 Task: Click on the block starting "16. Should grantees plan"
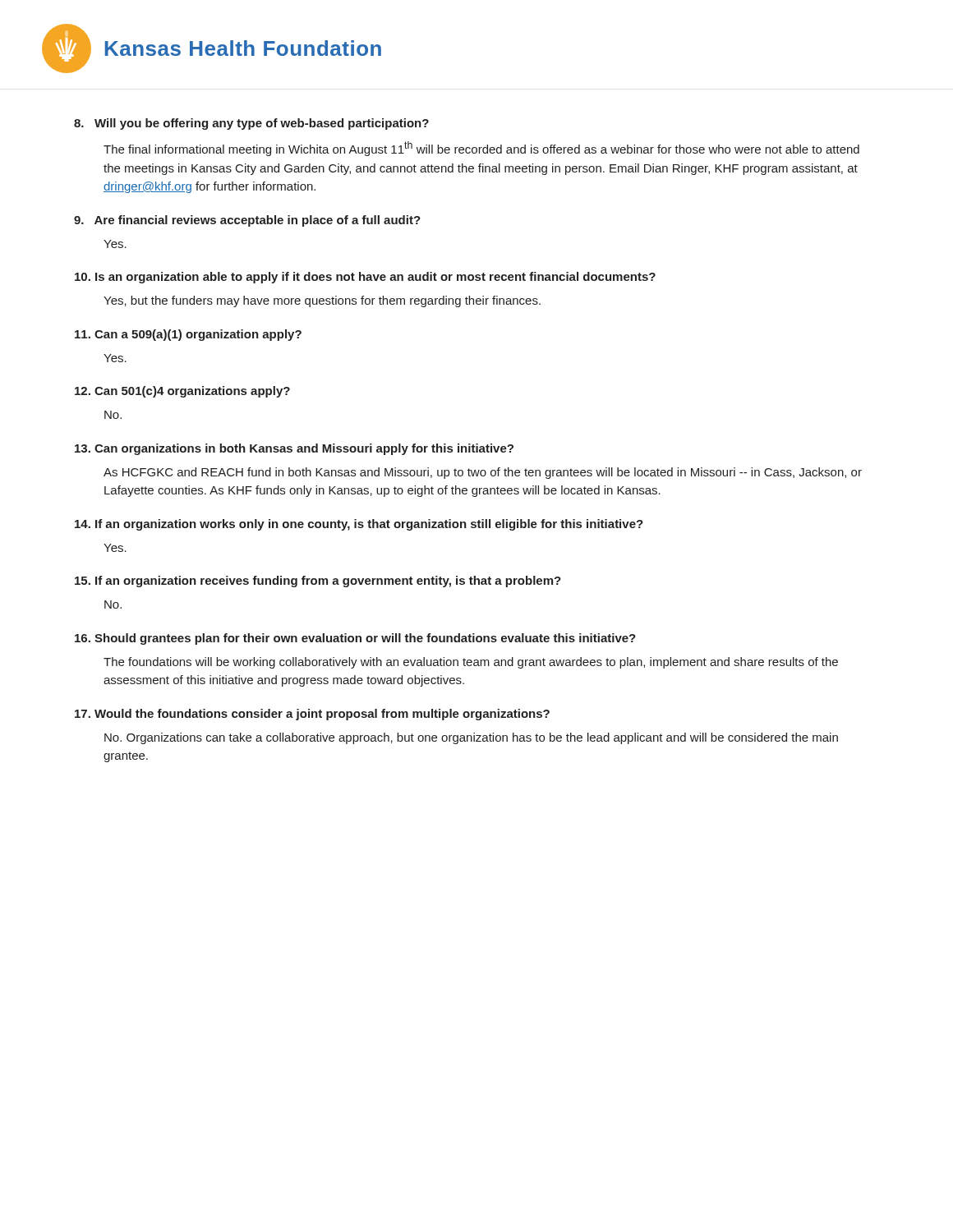coord(476,659)
